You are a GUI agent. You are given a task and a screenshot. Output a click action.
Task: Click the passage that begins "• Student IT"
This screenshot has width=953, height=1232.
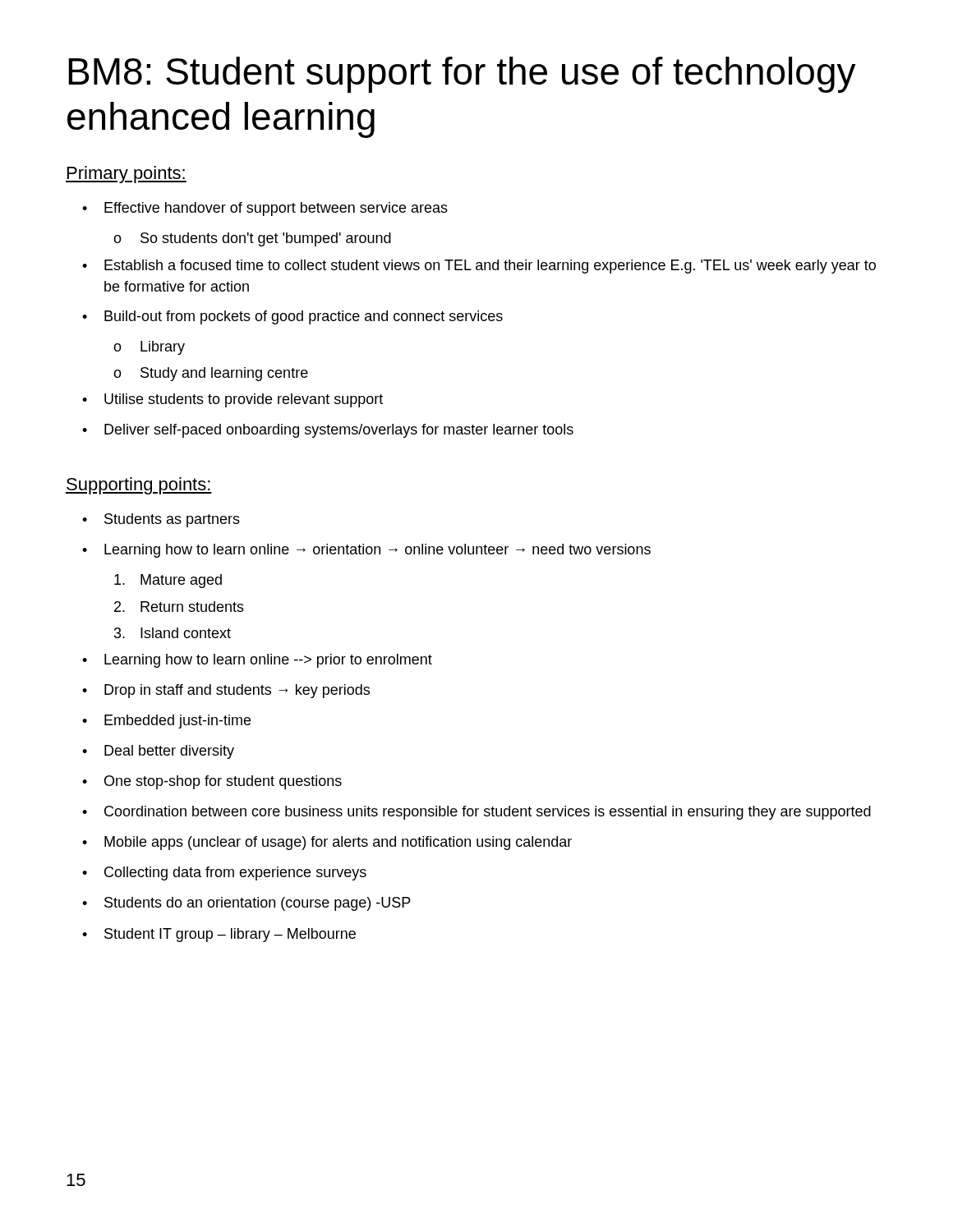(x=219, y=934)
